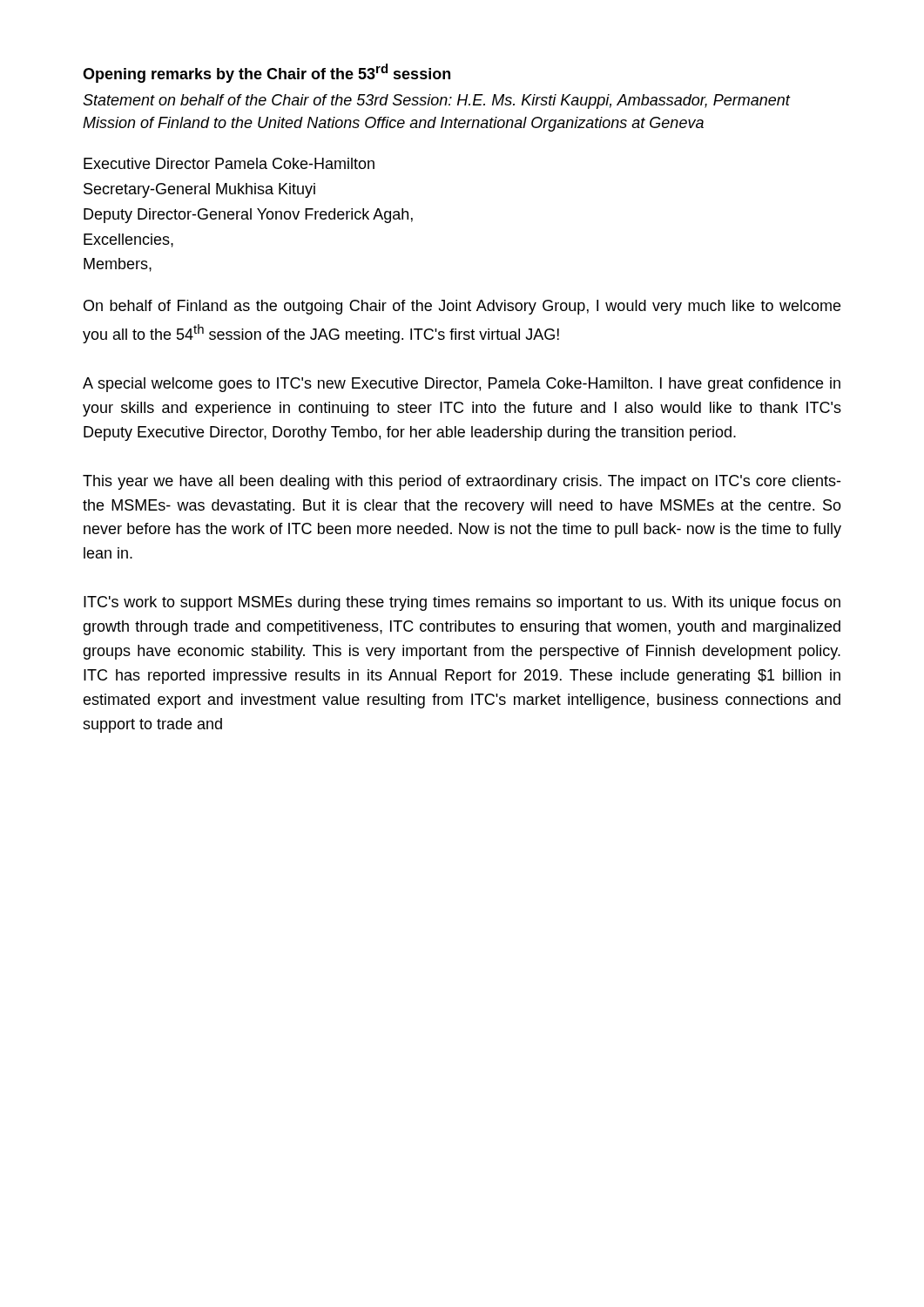The image size is (924, 1307).
Task: Click on the text block that says "This year we have all"
Action: pyautogui.click(x=462, y=517)
